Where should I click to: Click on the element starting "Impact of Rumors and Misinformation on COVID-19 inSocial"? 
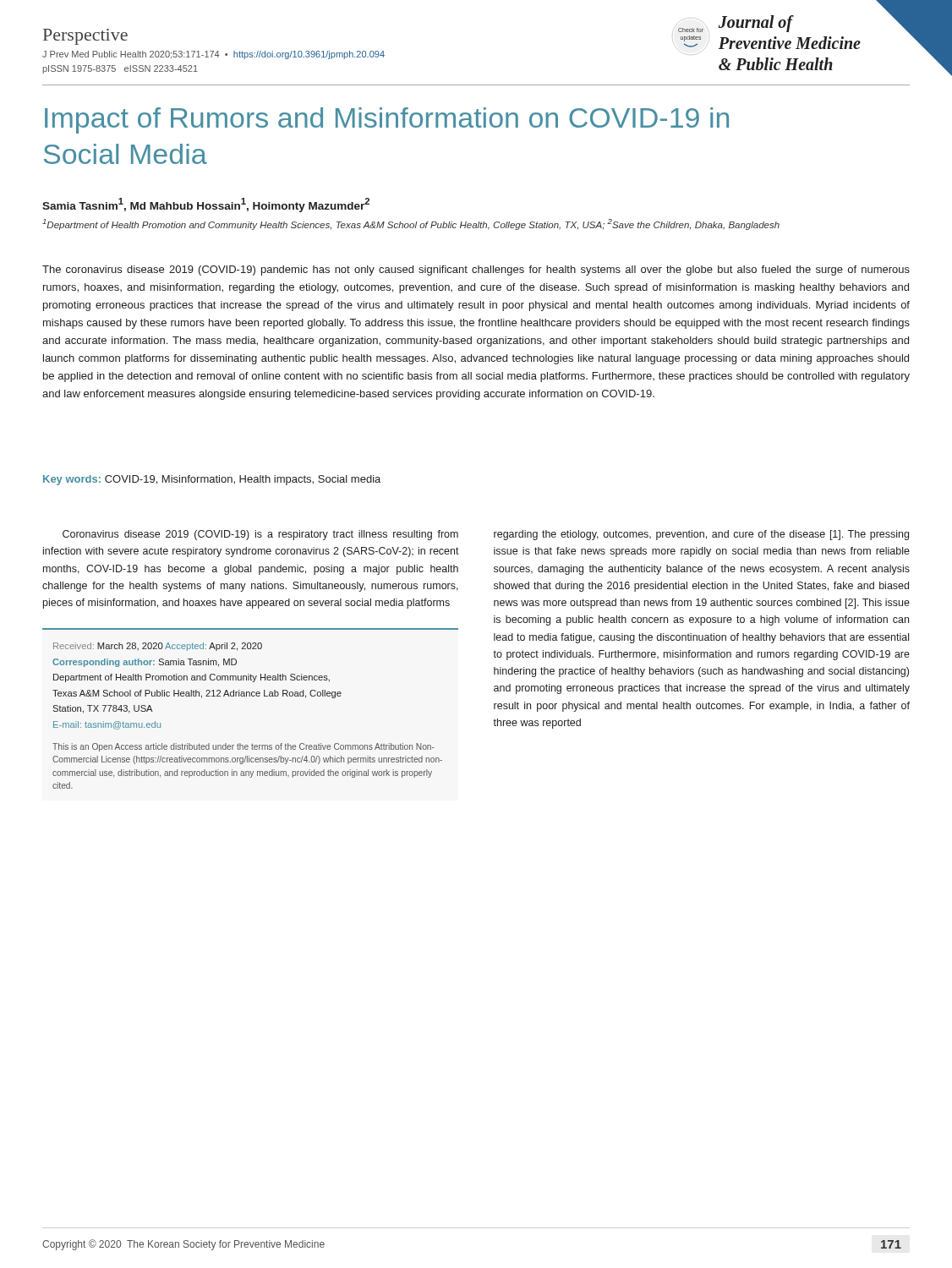click(x=476, y=136)
